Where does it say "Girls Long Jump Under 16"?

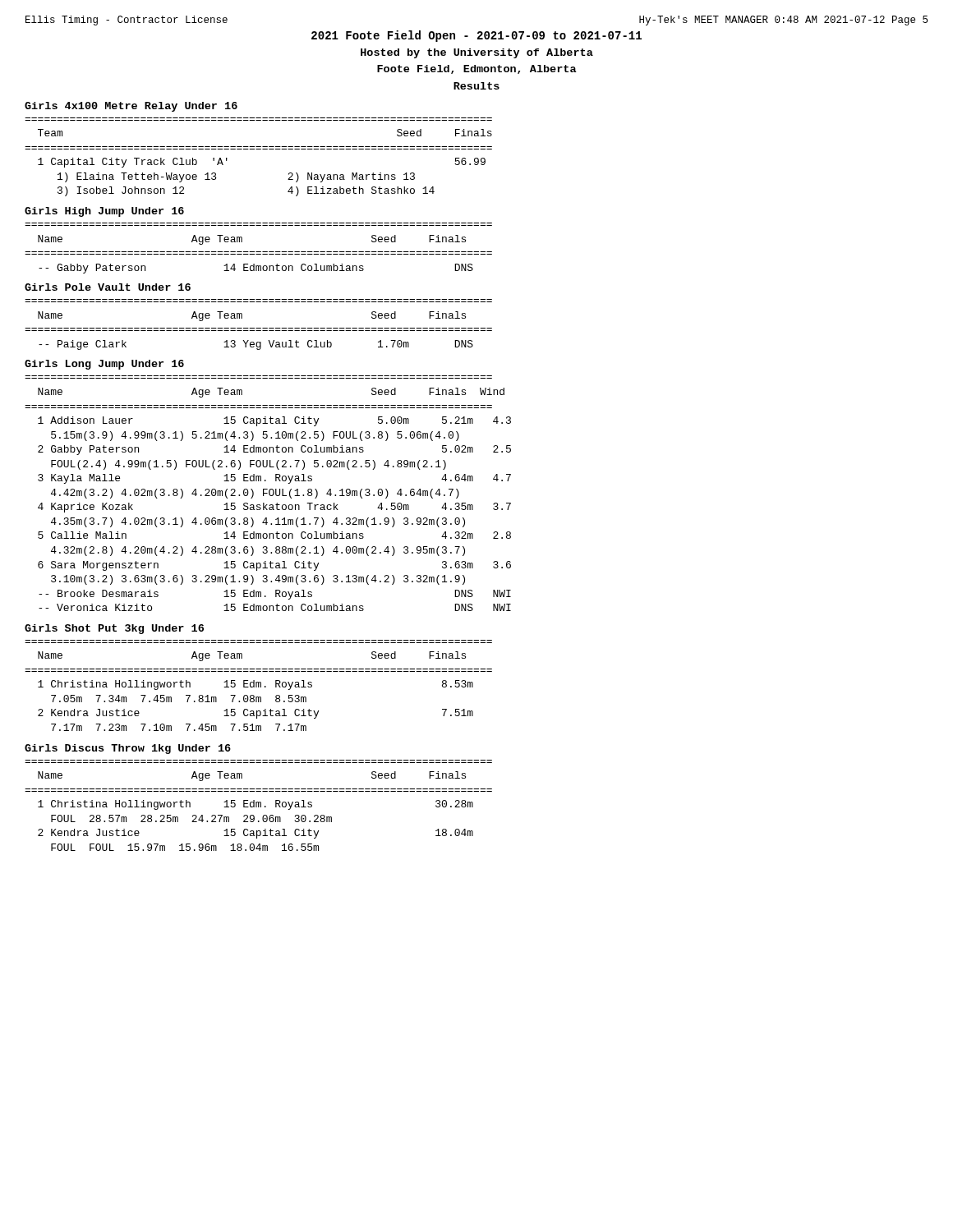(105, 365)
